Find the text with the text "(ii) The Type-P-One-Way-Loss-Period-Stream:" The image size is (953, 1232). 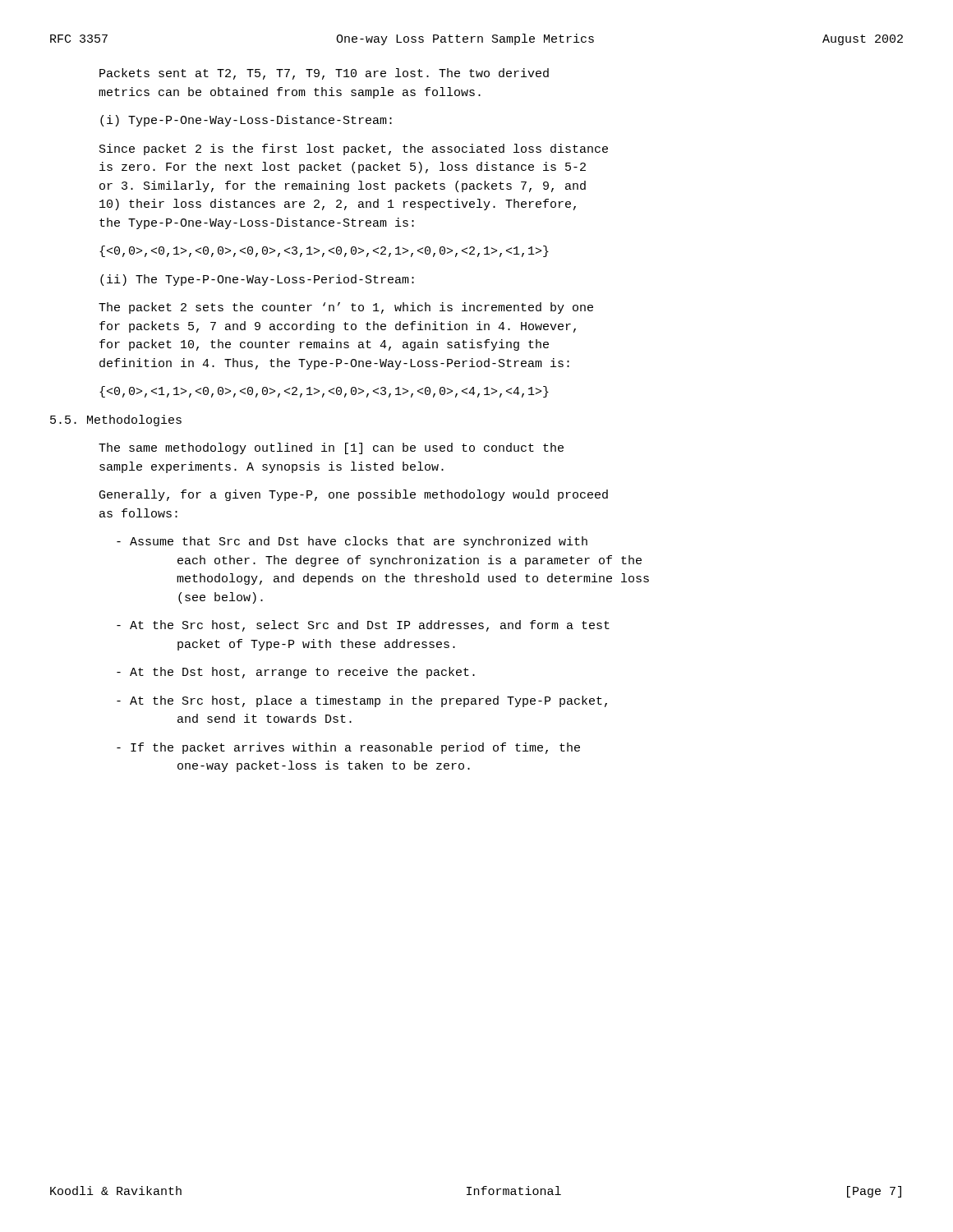[x=258, y=280]
